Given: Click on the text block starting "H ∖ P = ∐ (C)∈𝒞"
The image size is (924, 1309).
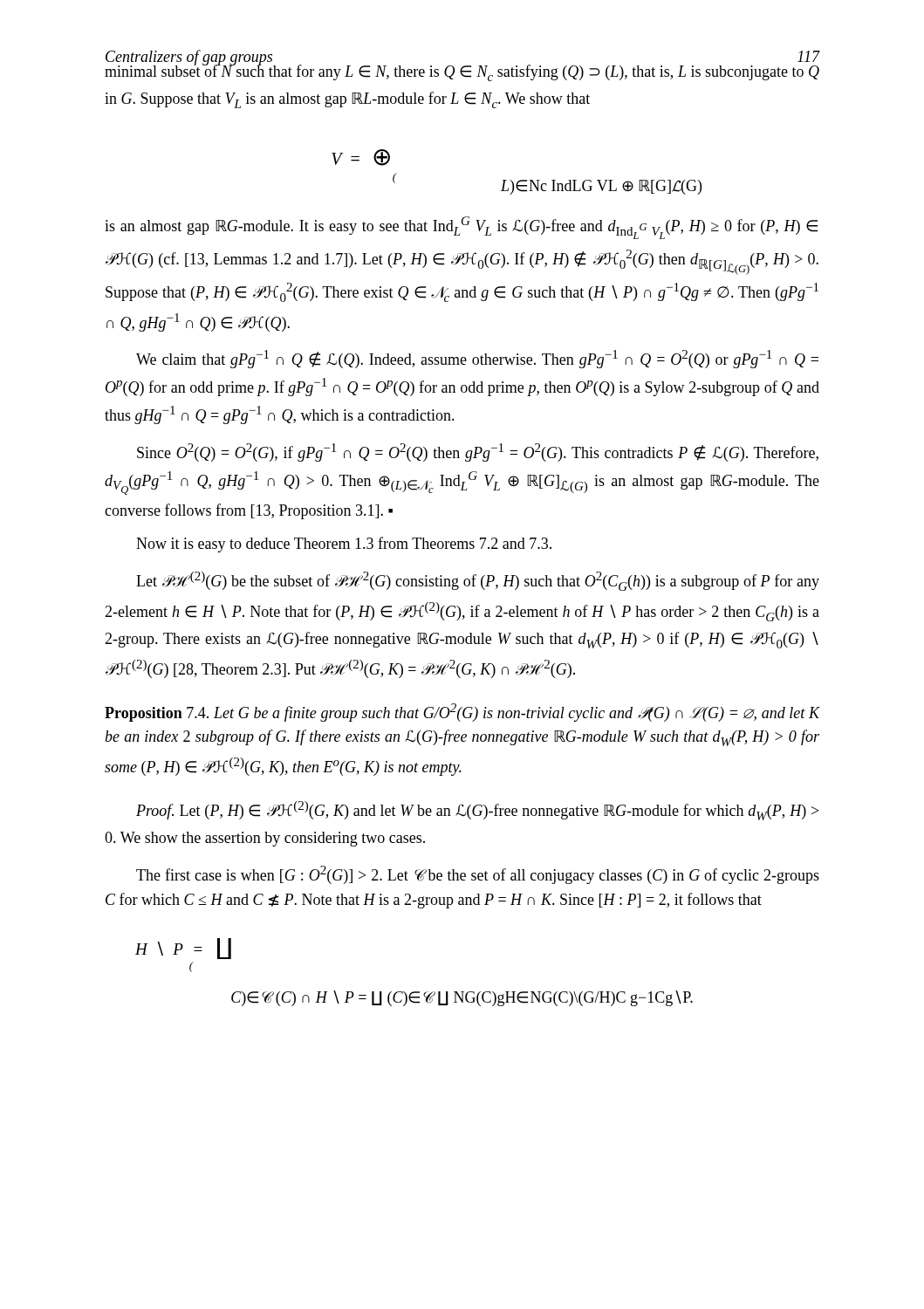Looking at the screenshot, I should click(x=183, y=949).
